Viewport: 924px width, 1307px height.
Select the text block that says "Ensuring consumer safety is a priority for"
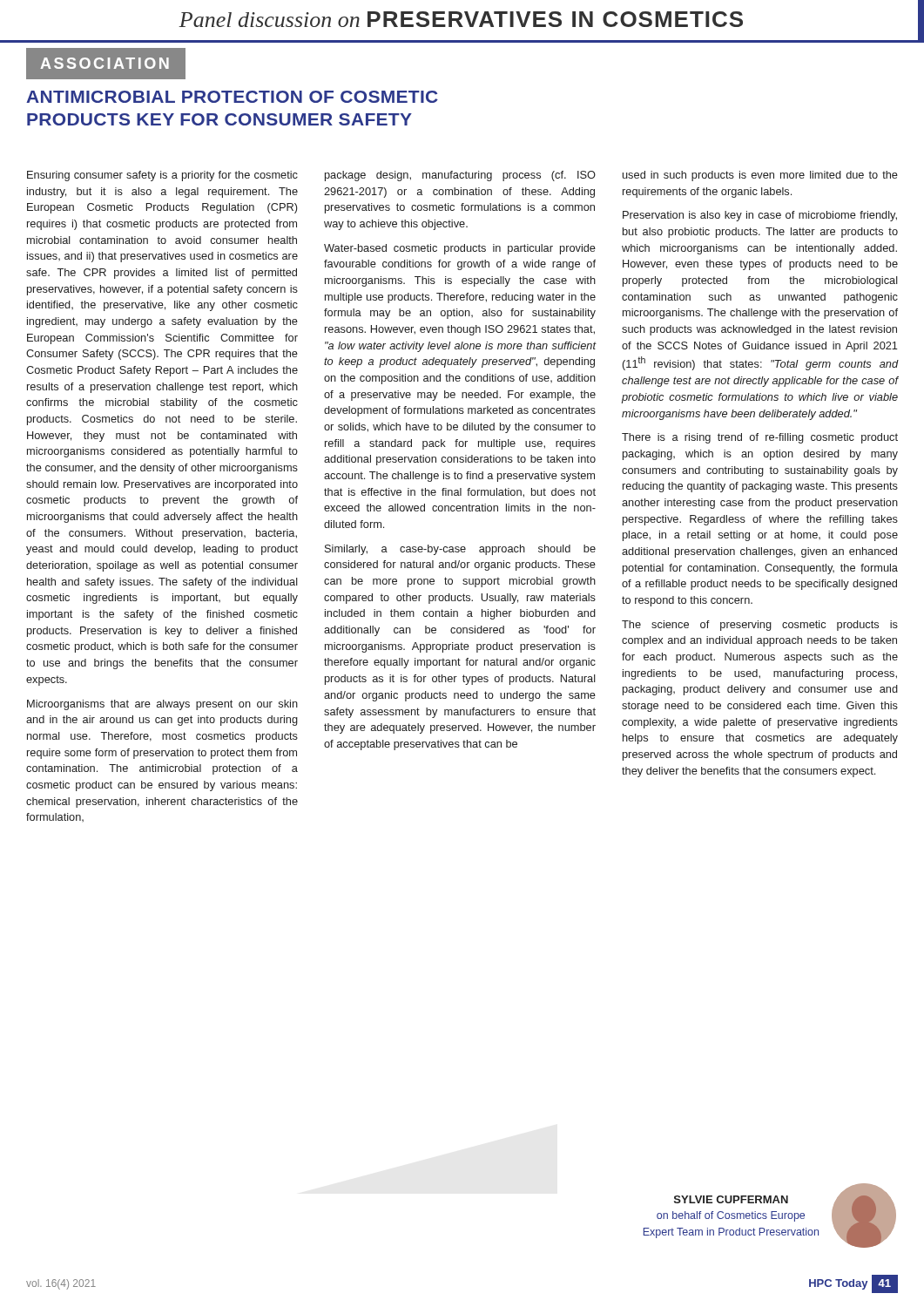pos(162,497)
